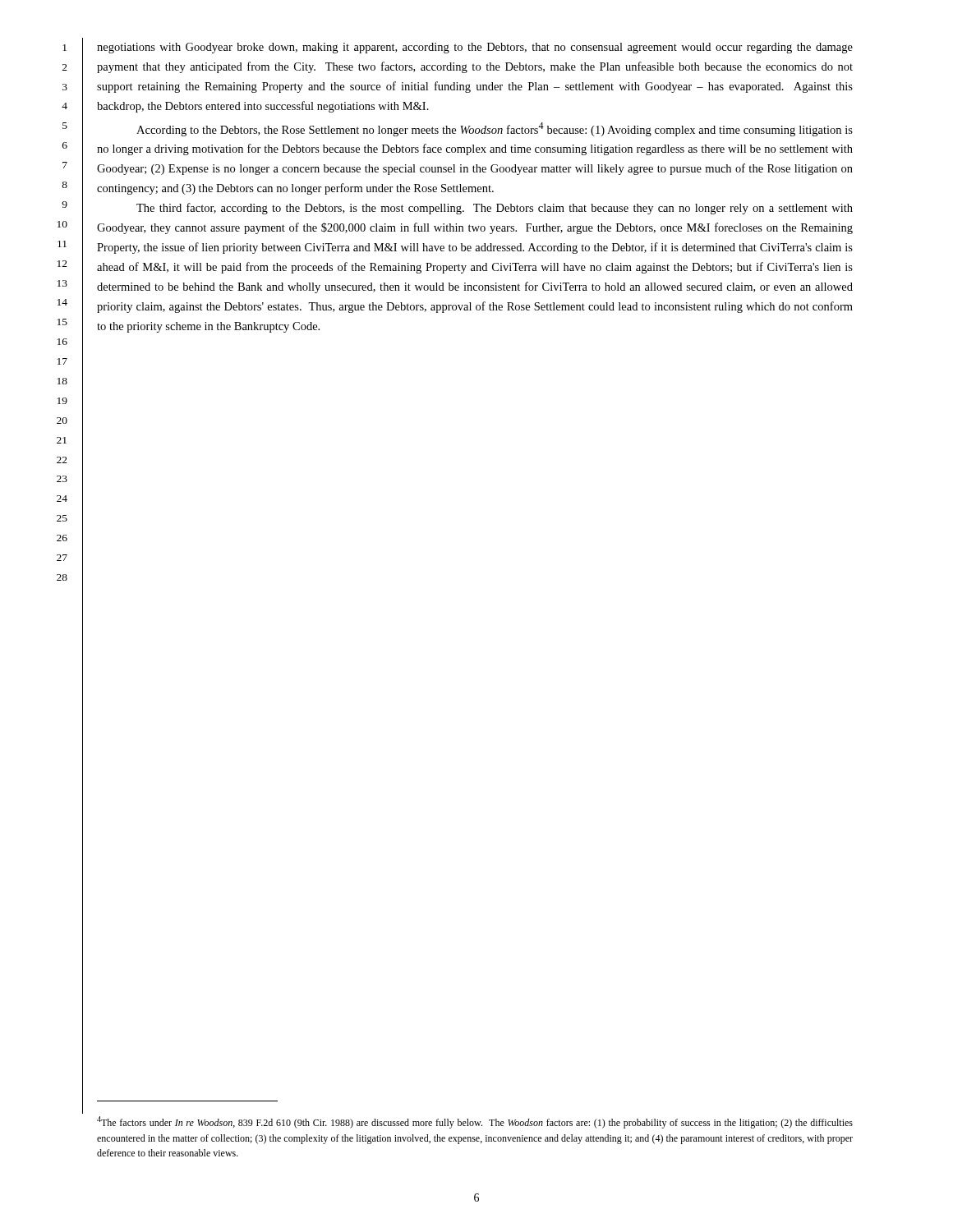Screen dimensions: 1232x953
Task: Select the footnote that says "4The factors under In"
Action: pyautogui.click(x=475, y=1137)
